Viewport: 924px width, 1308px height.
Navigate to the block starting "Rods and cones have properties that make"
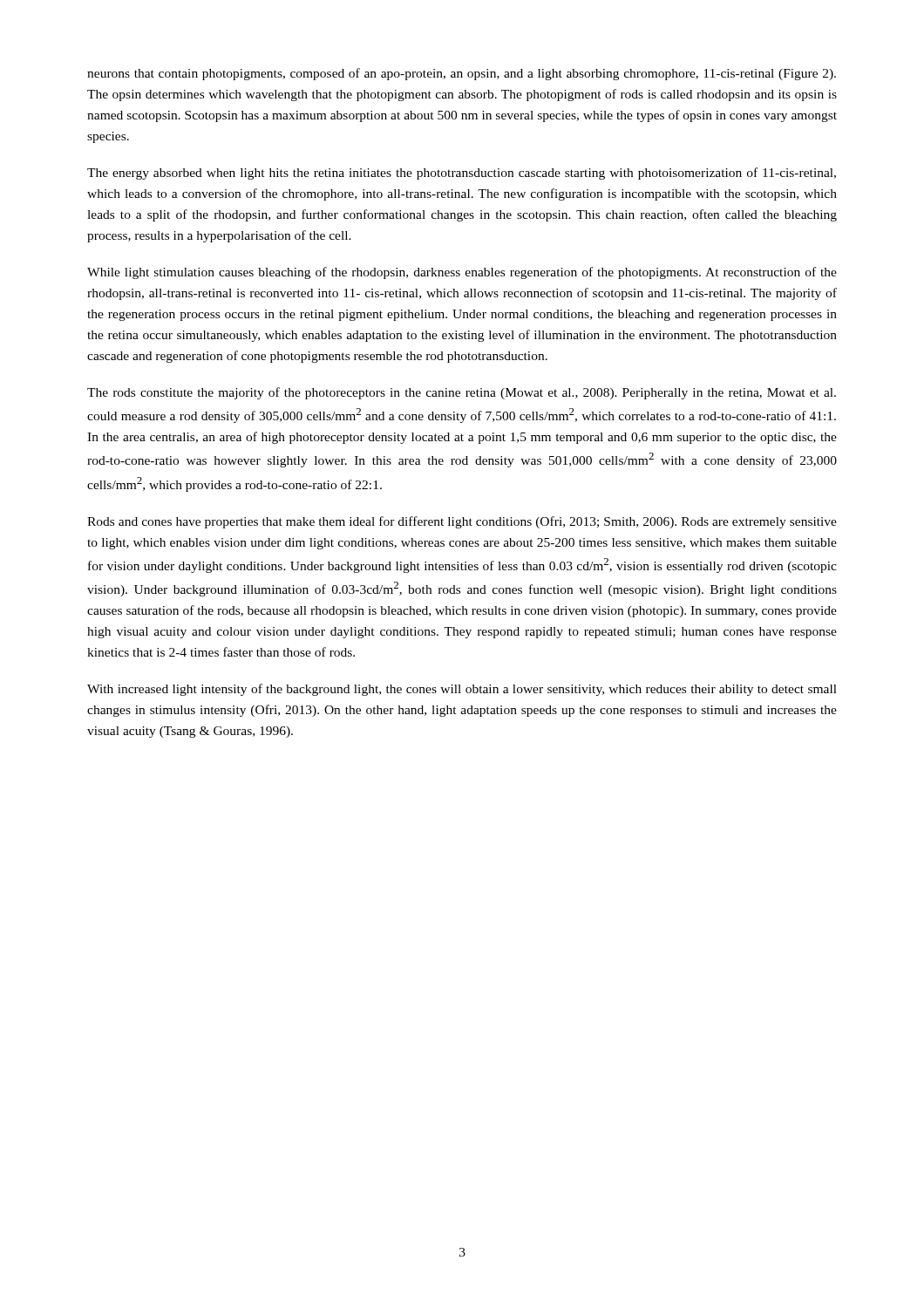(x=462, y=586)
